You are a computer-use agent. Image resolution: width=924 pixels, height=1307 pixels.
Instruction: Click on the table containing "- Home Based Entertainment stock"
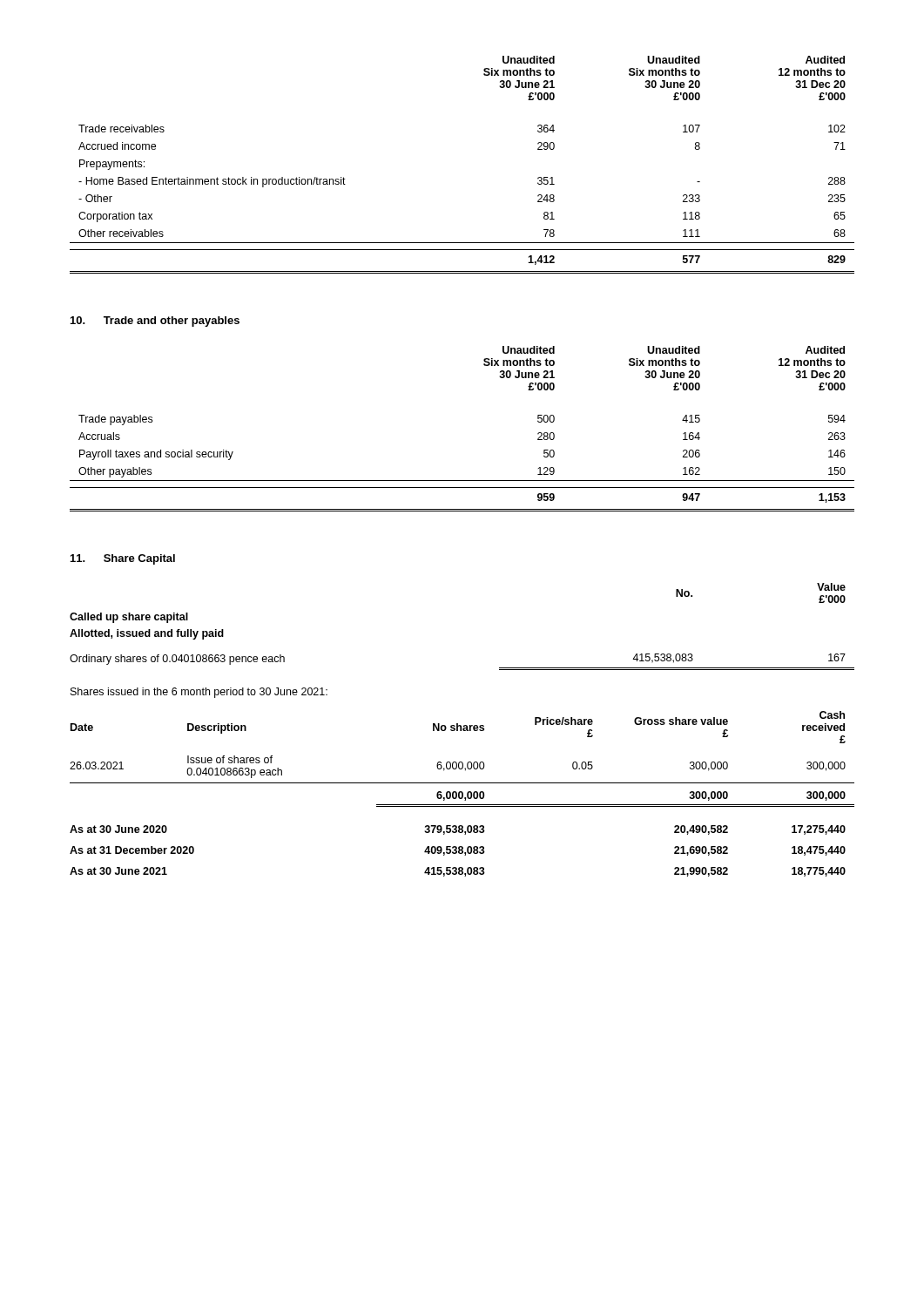click(462, 167)
